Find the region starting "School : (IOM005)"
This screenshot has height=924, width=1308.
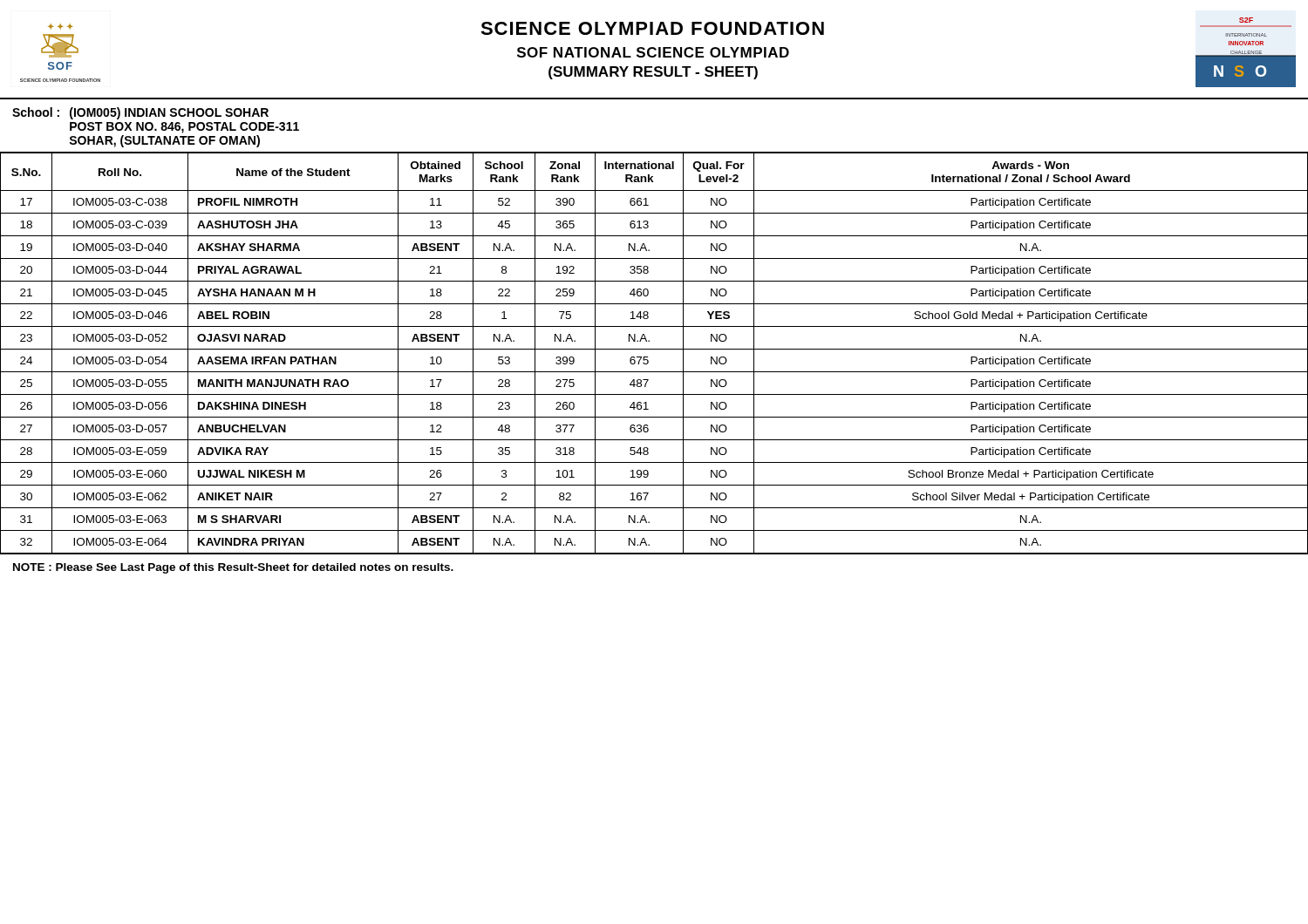pyautogui.click(x=156, y=126)
